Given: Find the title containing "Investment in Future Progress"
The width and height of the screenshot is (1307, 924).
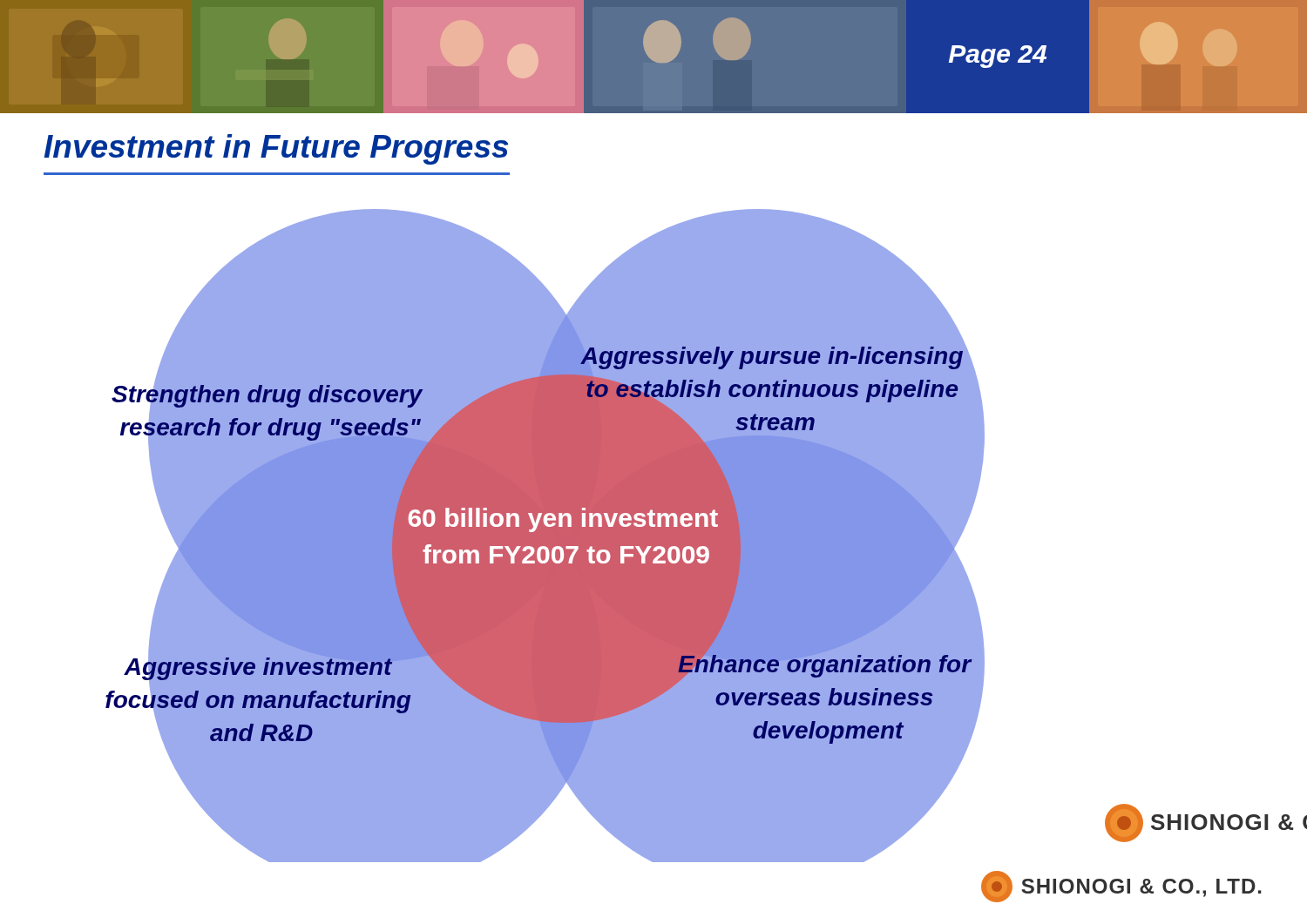Looking at the screenshot, I should [276, 152].
